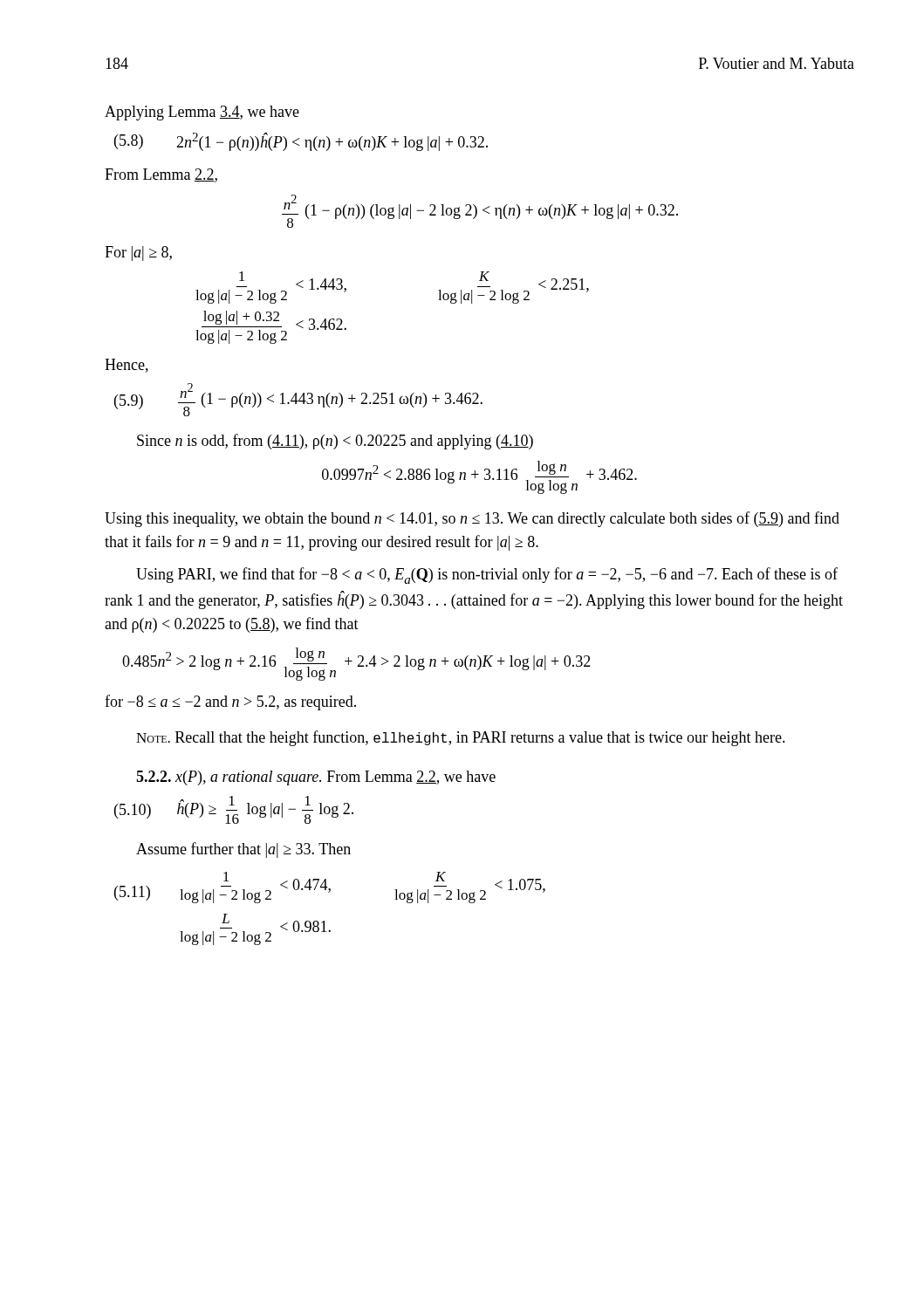Click on the passage starting "(5.11) 1log |a| − 2 log"

click(x=330, y=907)
